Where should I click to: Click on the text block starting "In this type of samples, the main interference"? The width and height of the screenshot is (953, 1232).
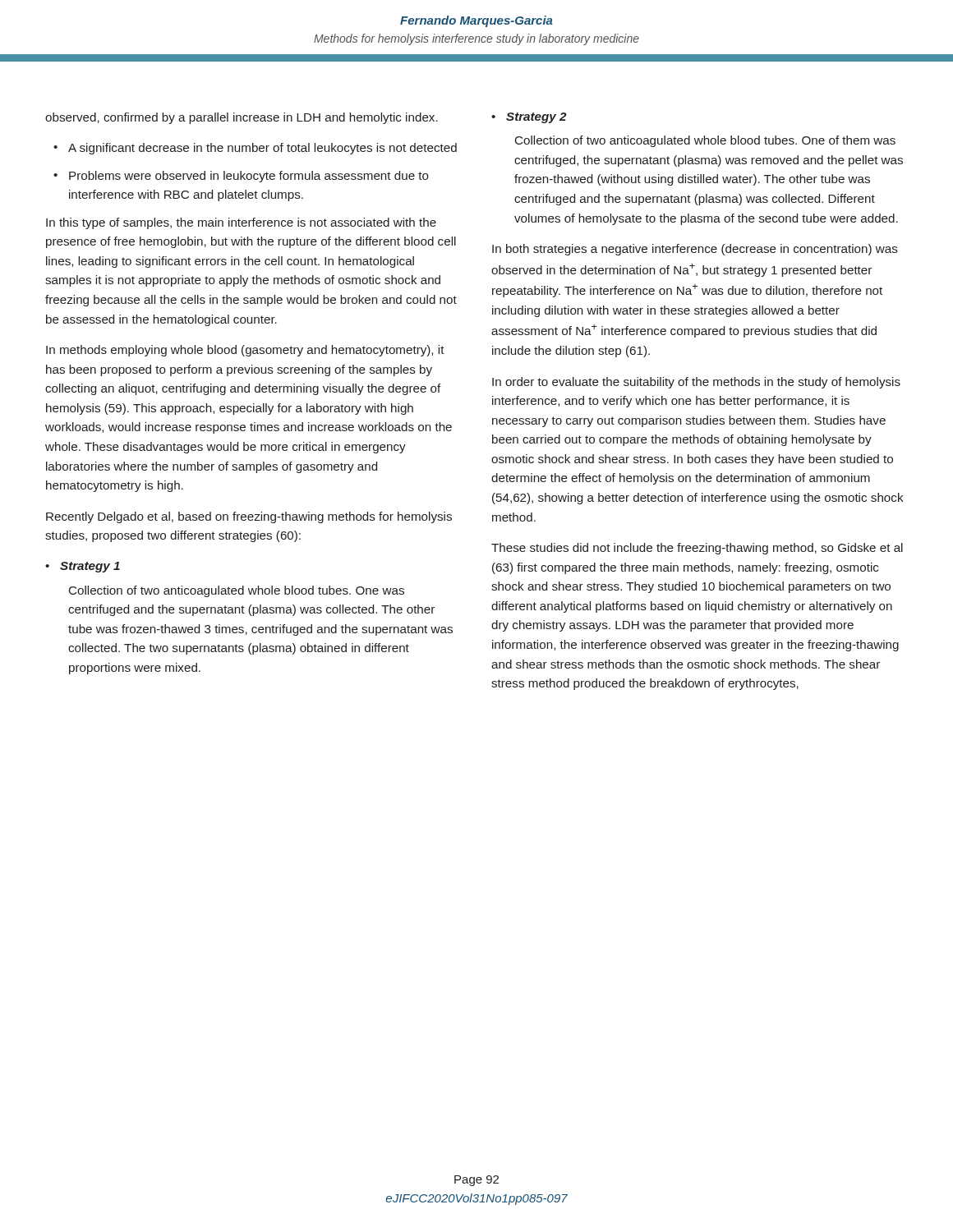(251, 270)
